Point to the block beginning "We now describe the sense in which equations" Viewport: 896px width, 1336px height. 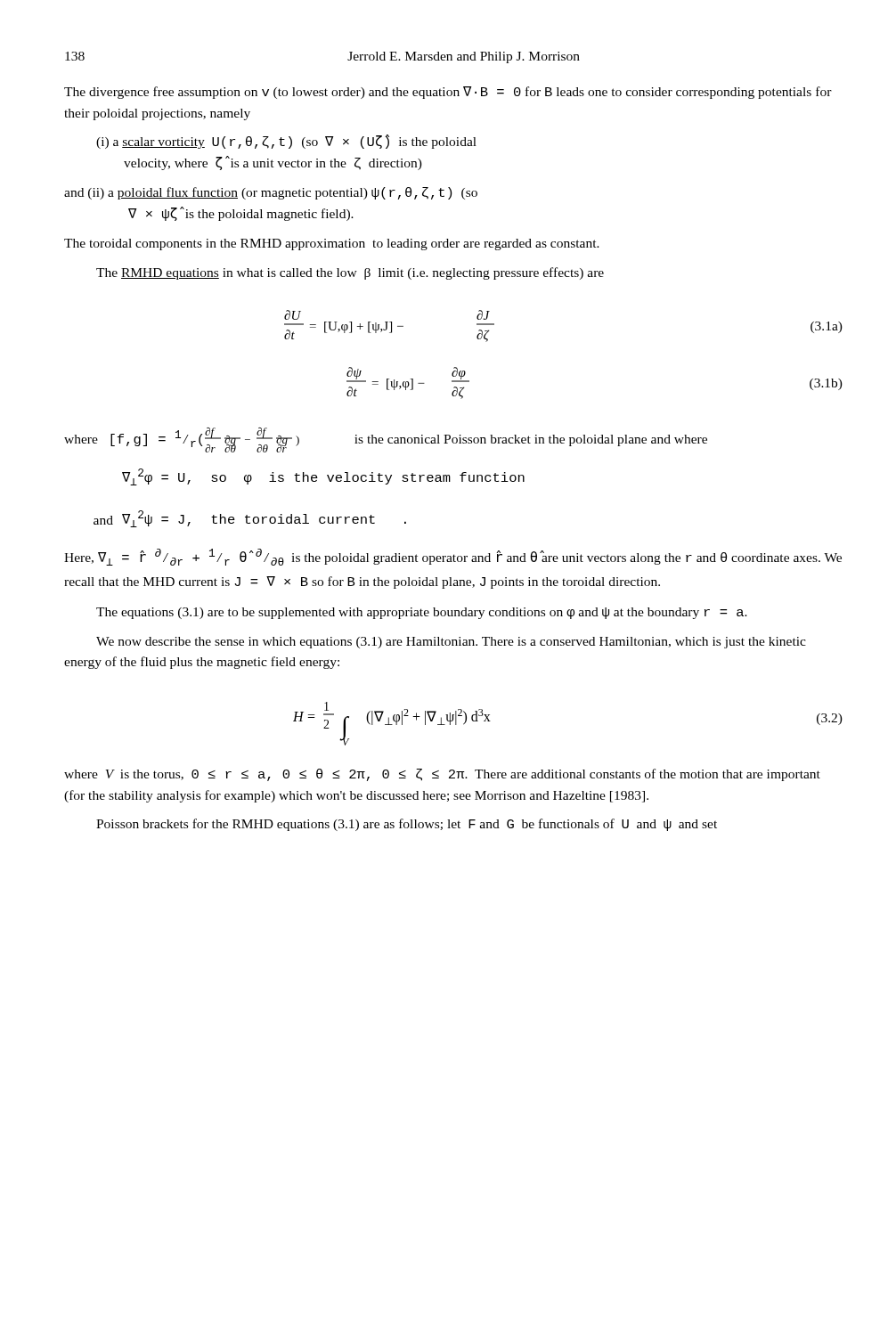click(453, 652)
